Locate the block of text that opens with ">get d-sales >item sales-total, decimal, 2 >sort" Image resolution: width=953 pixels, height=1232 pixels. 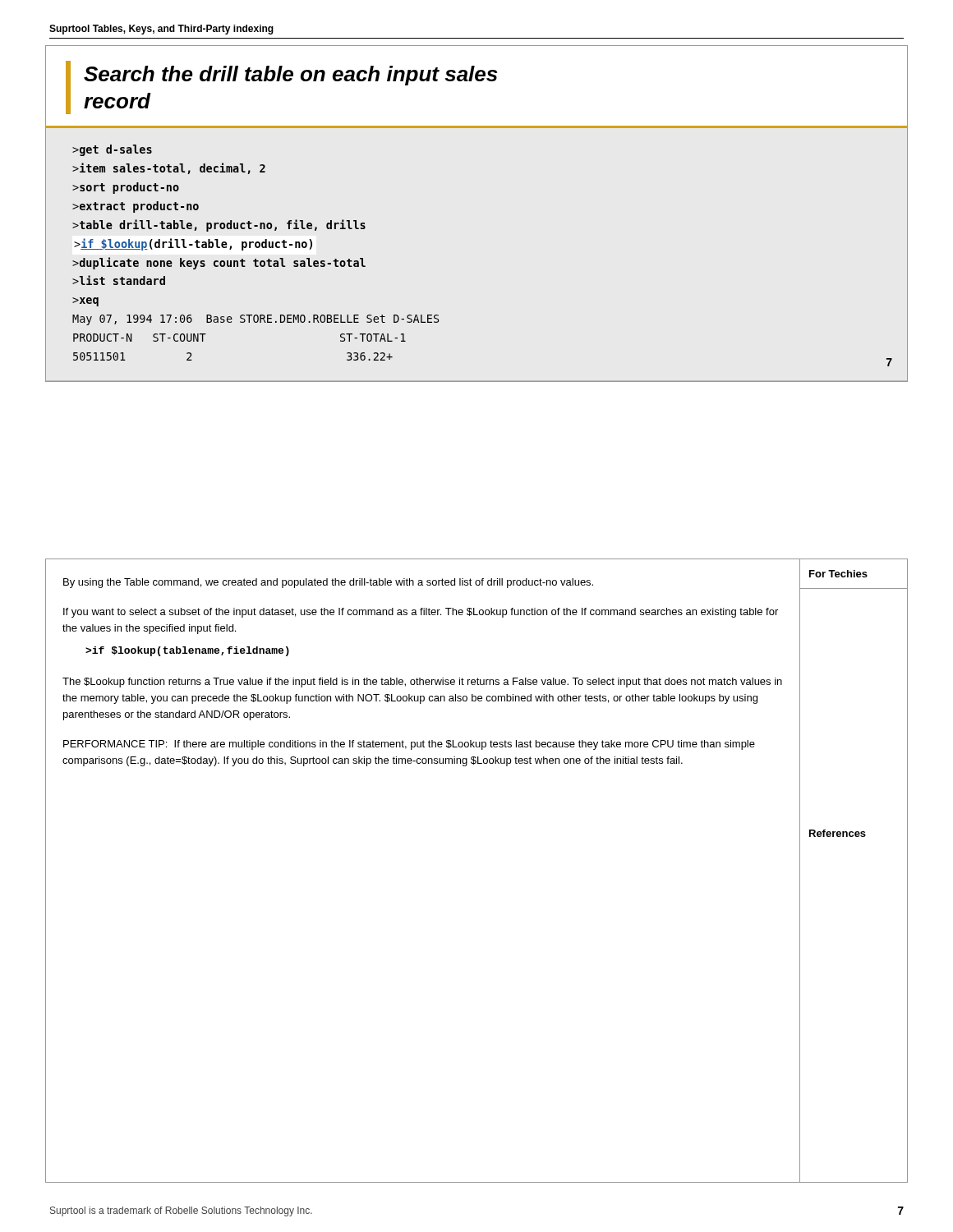click(112, 150)
